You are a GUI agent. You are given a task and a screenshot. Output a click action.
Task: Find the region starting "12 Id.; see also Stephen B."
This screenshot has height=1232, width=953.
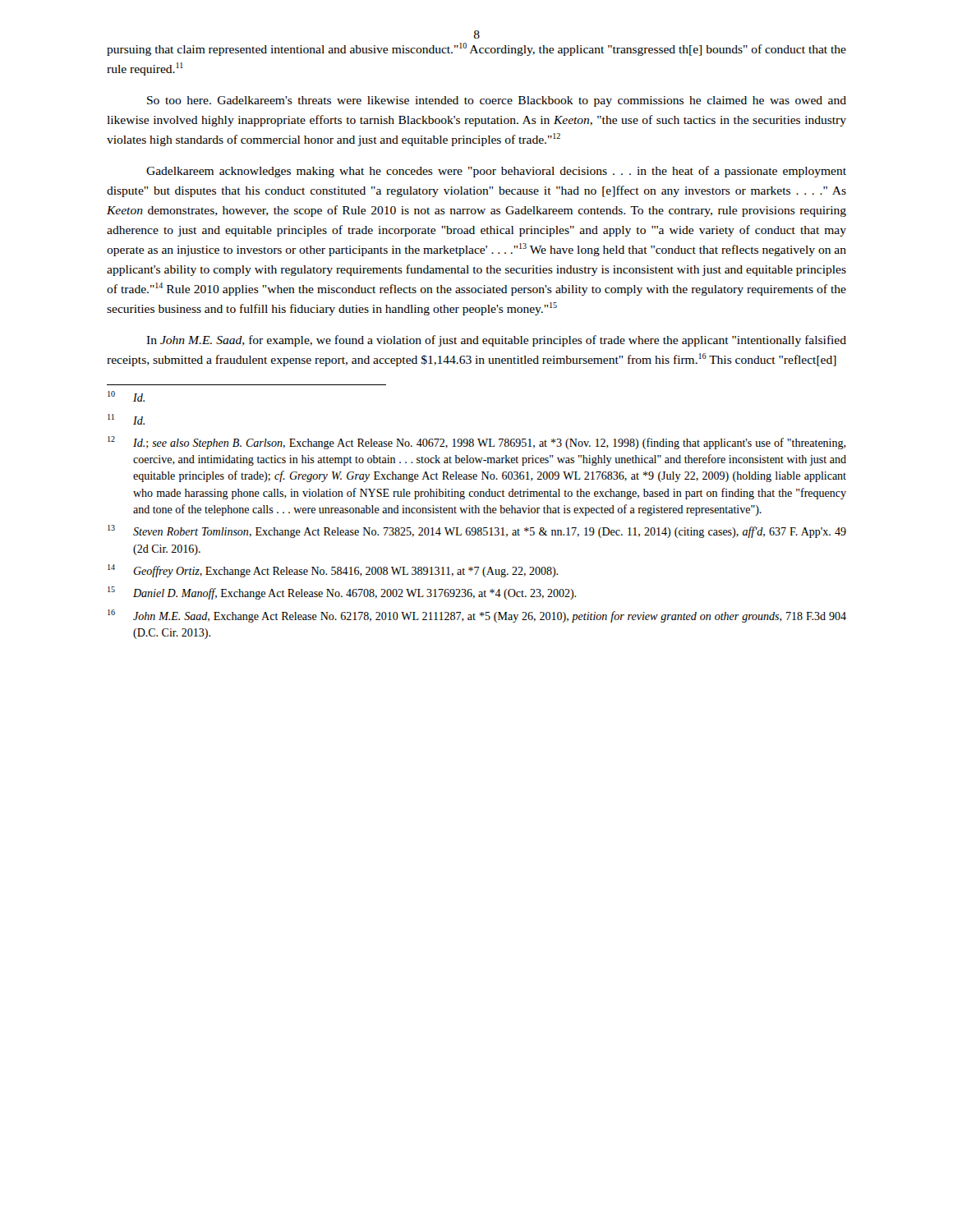tap(476, 477)
